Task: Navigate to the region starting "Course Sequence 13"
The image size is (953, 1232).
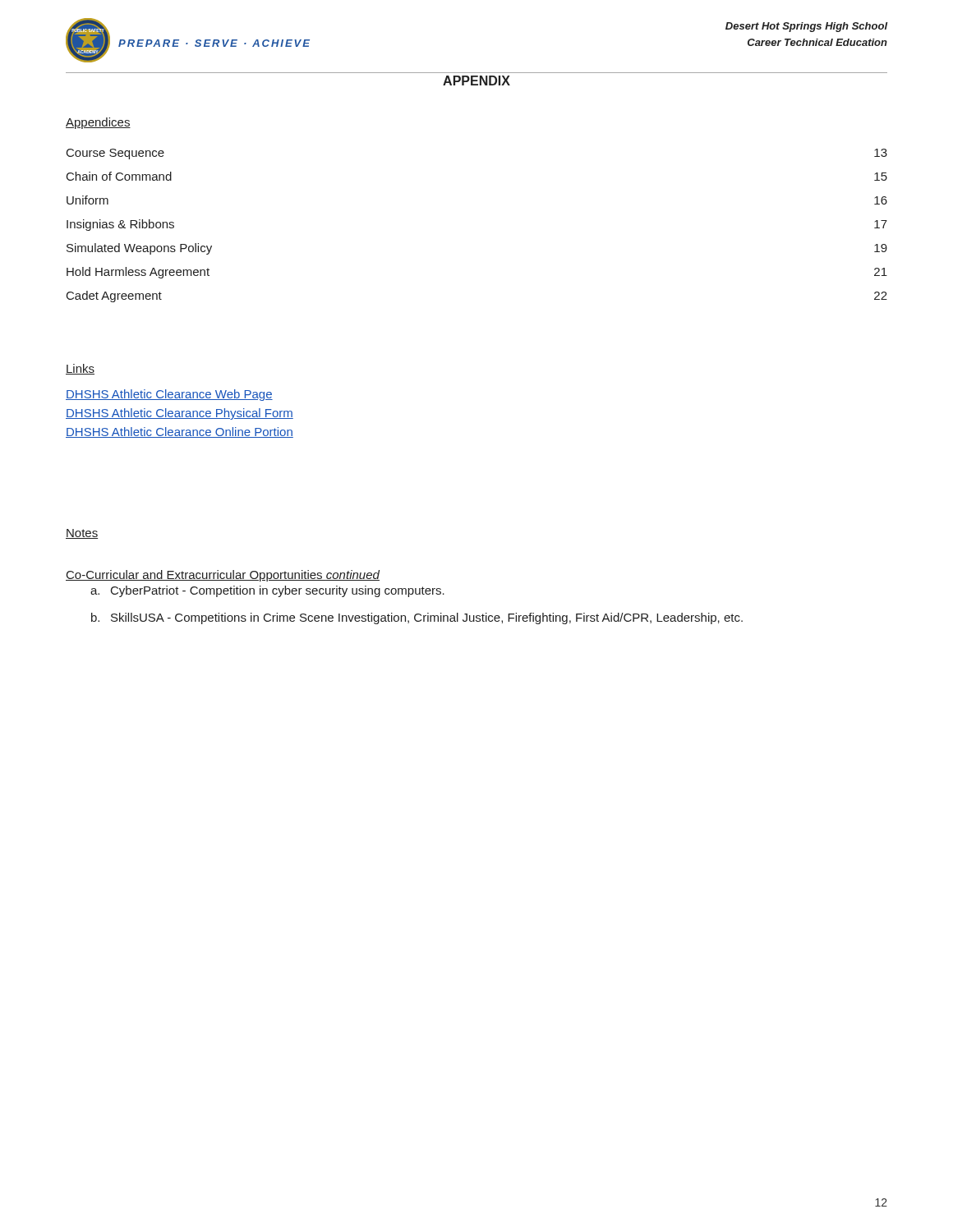Action: coord(113,153)
